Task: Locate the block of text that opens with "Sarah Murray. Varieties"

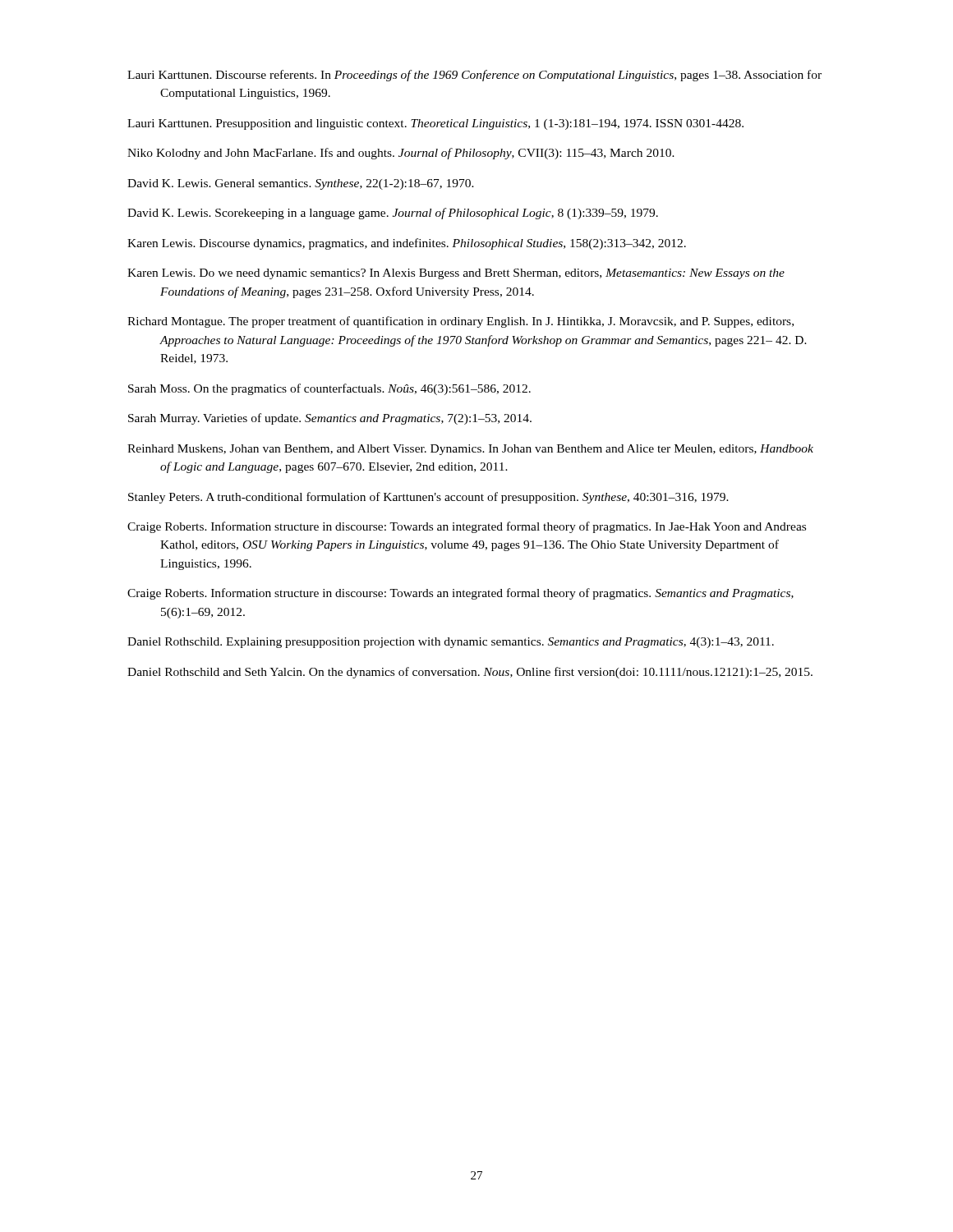Action: pyautogui.click(x=330, y=418)
